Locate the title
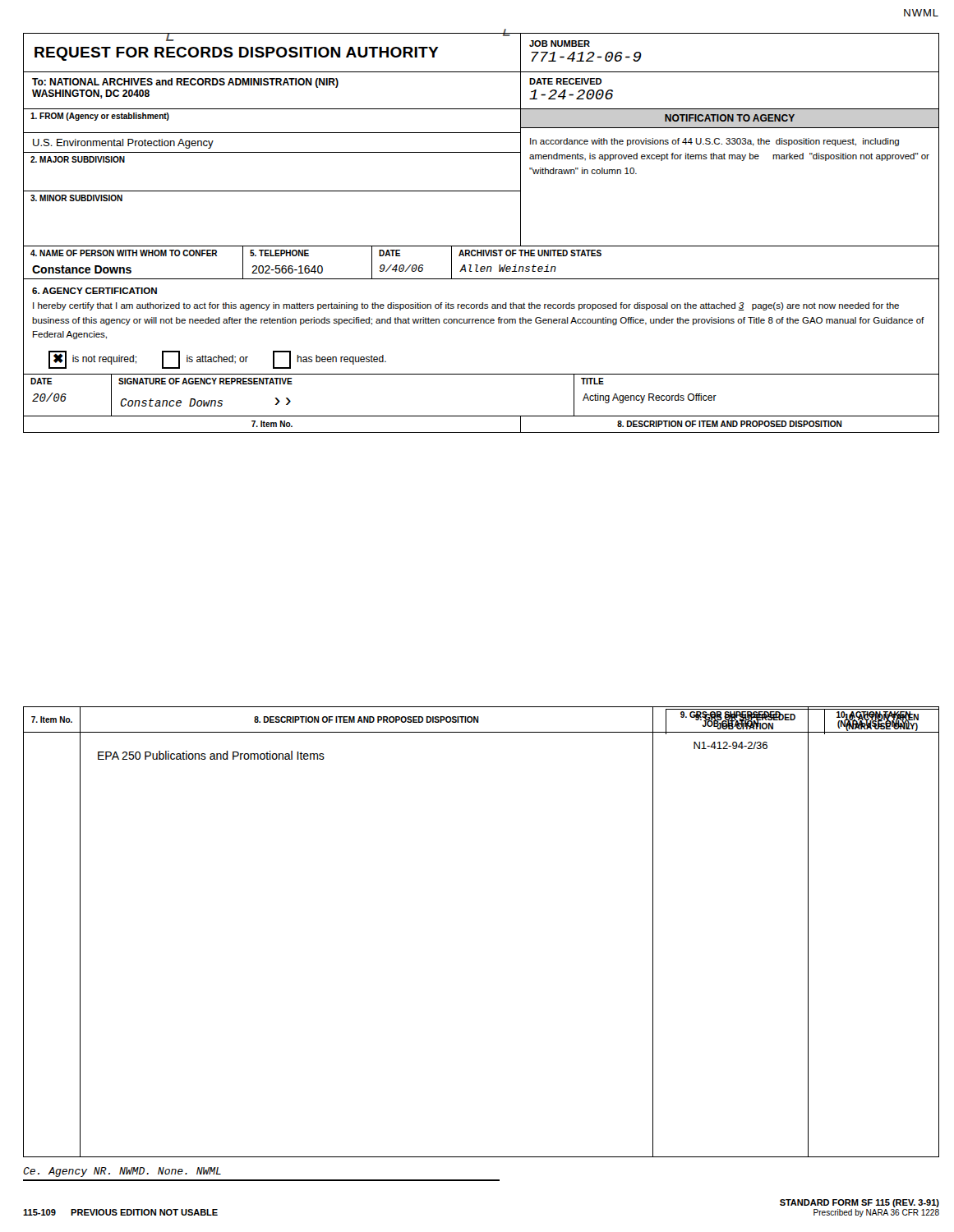This screenshot has height=1232, width=954. click(x=236, y=52)
